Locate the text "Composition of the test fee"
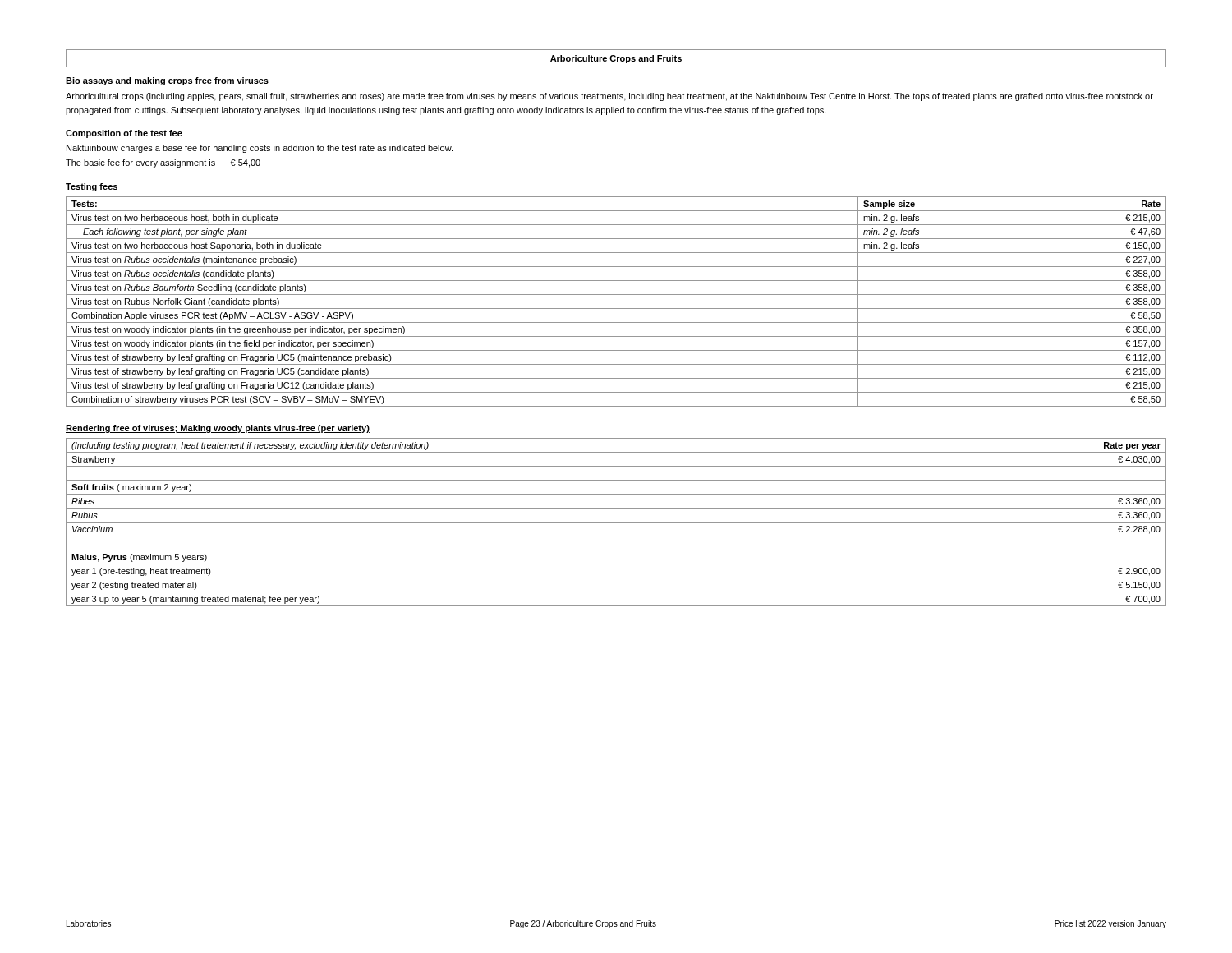The image size is (1232, 953). 124,133
